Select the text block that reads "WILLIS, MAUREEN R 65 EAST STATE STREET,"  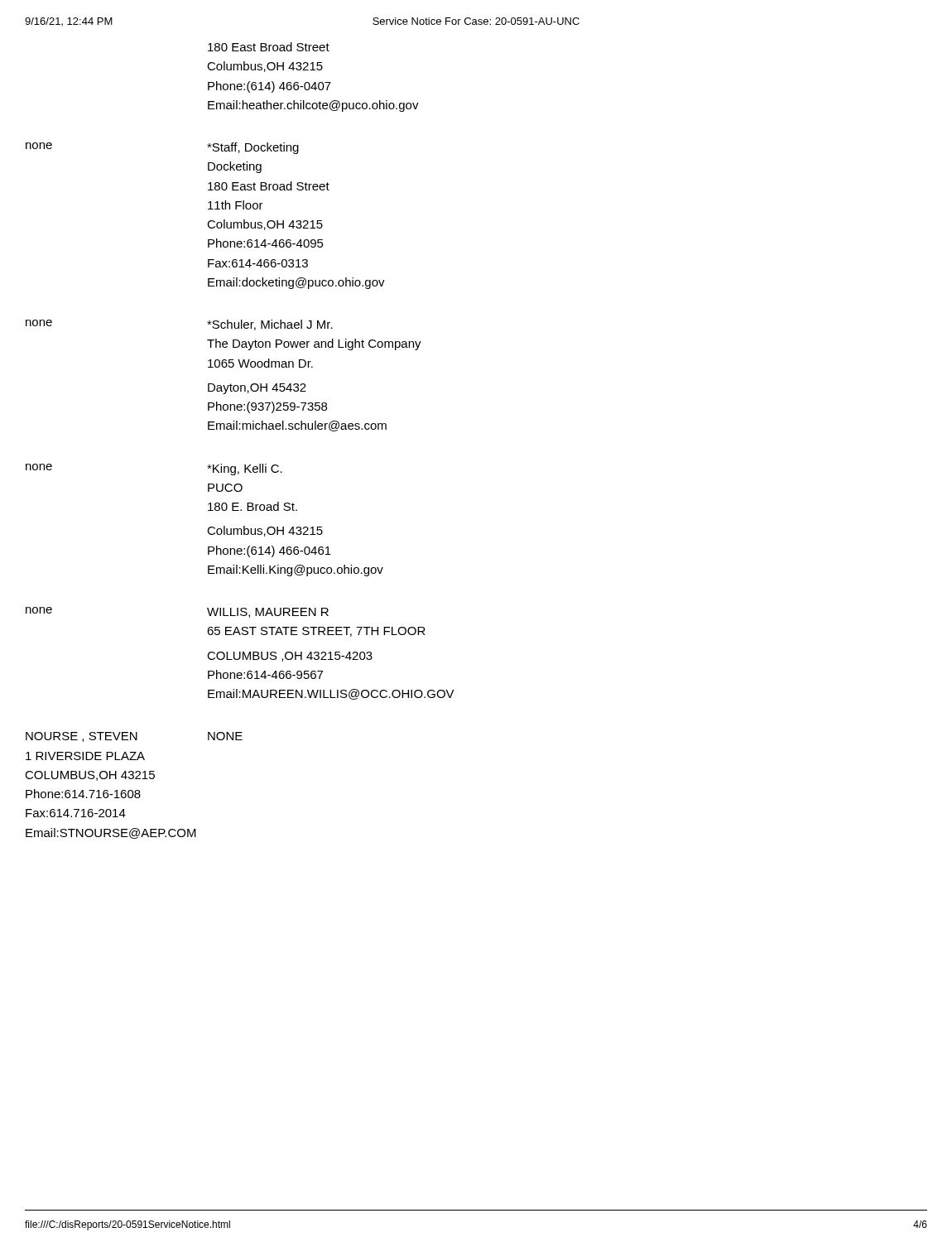pos(268,613)
